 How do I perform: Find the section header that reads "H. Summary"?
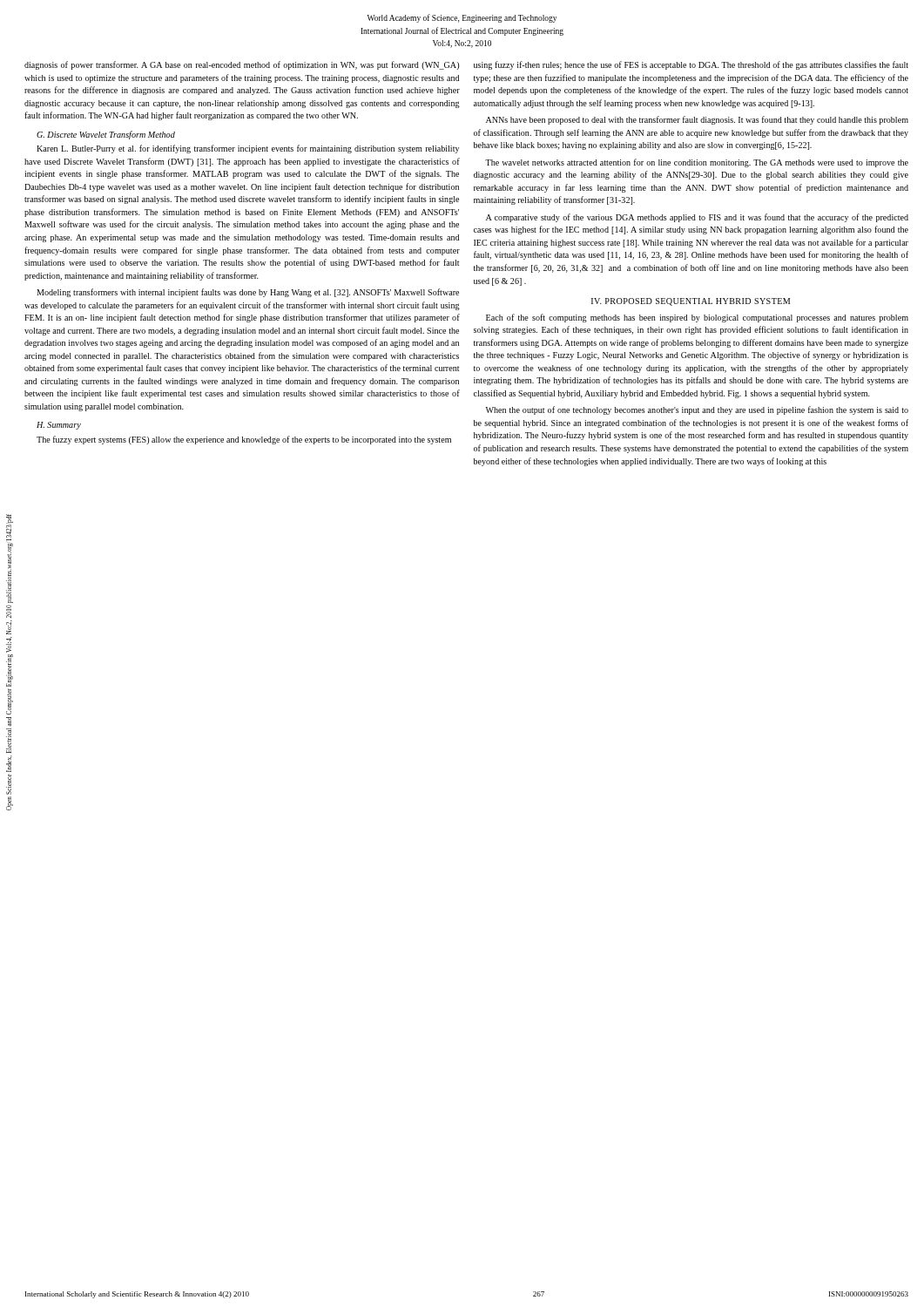[x=59, y=425]
